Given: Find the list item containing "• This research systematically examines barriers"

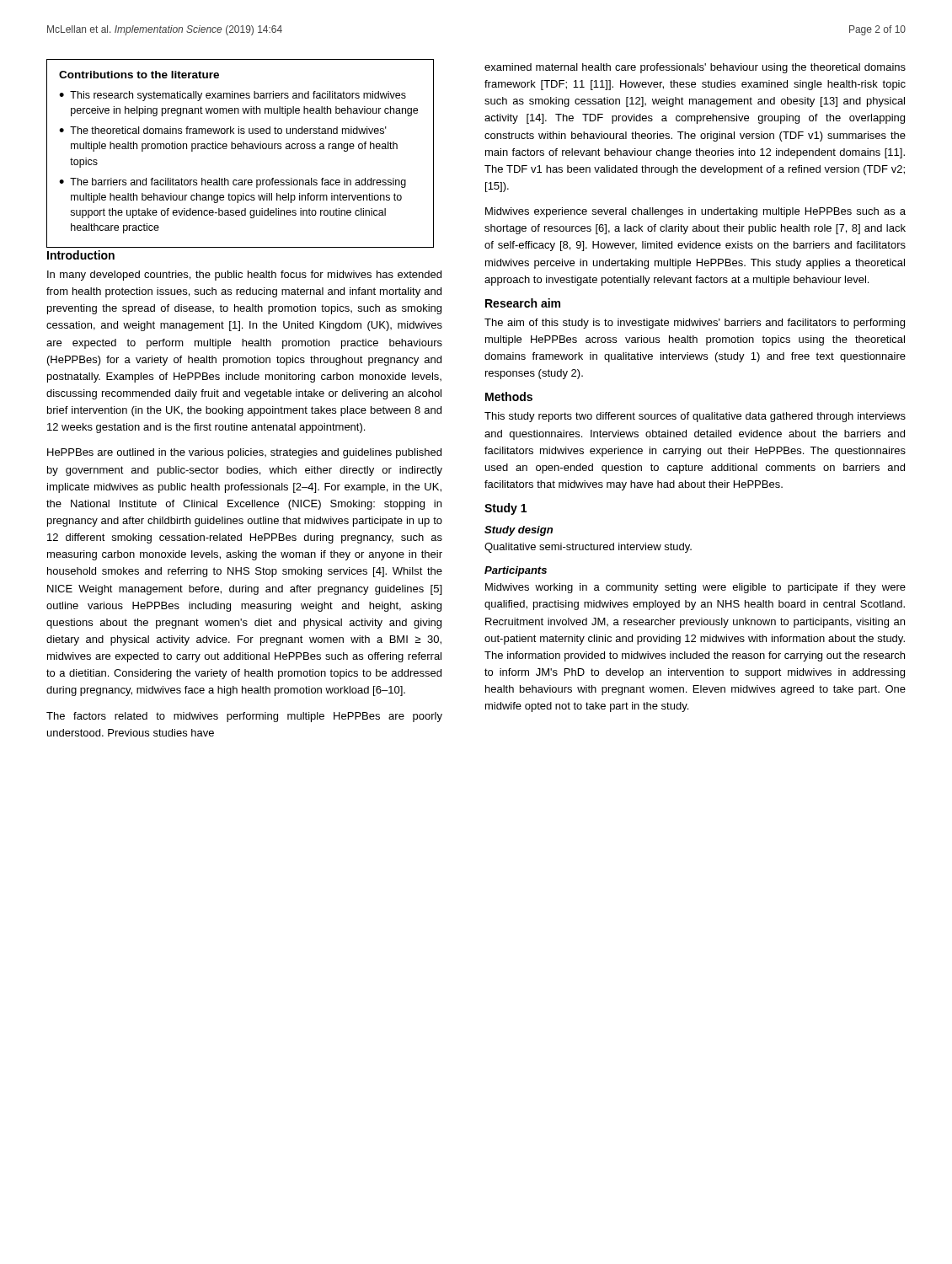Looking at the screenshot, I should point(240,103).
